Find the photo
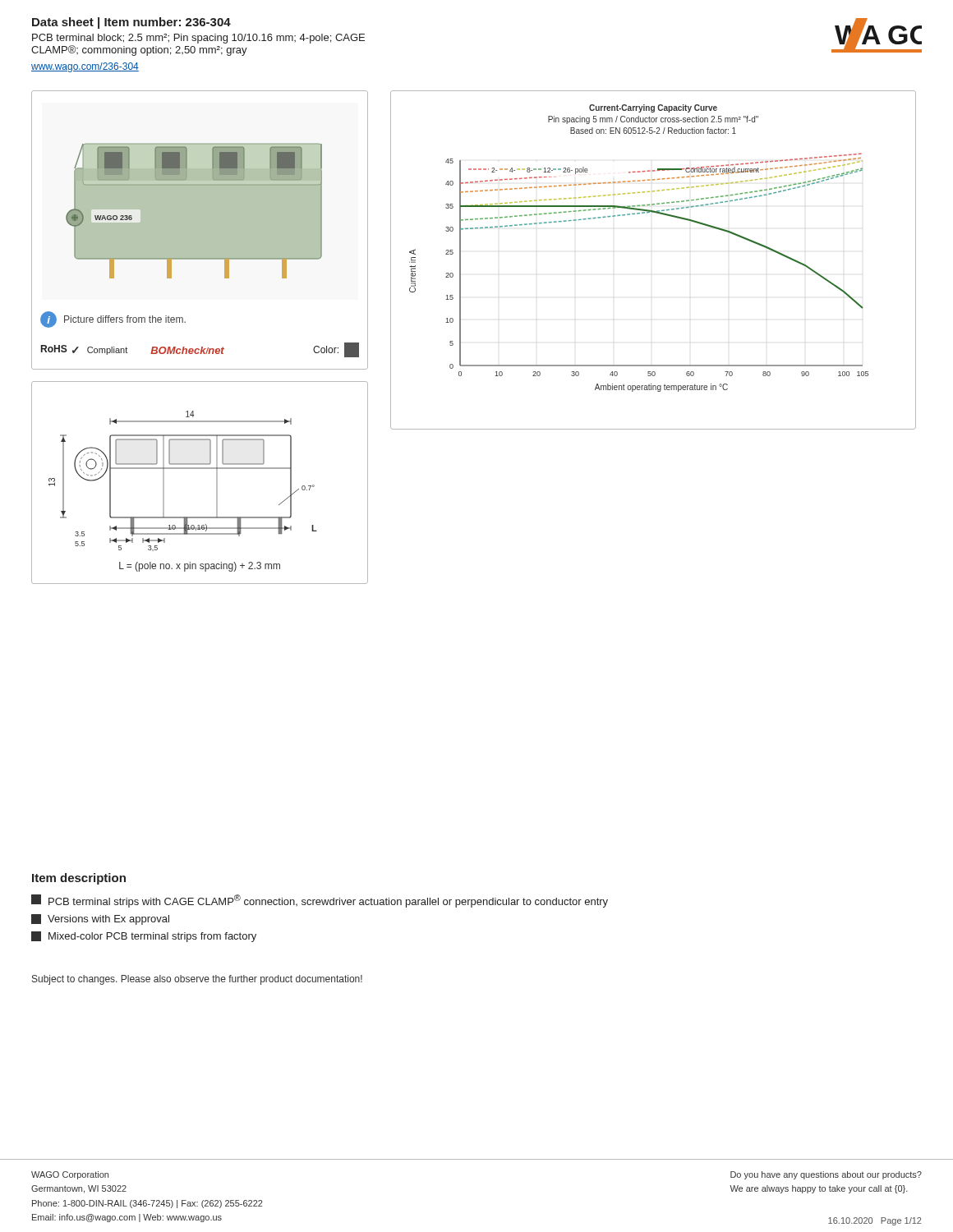 200,230
